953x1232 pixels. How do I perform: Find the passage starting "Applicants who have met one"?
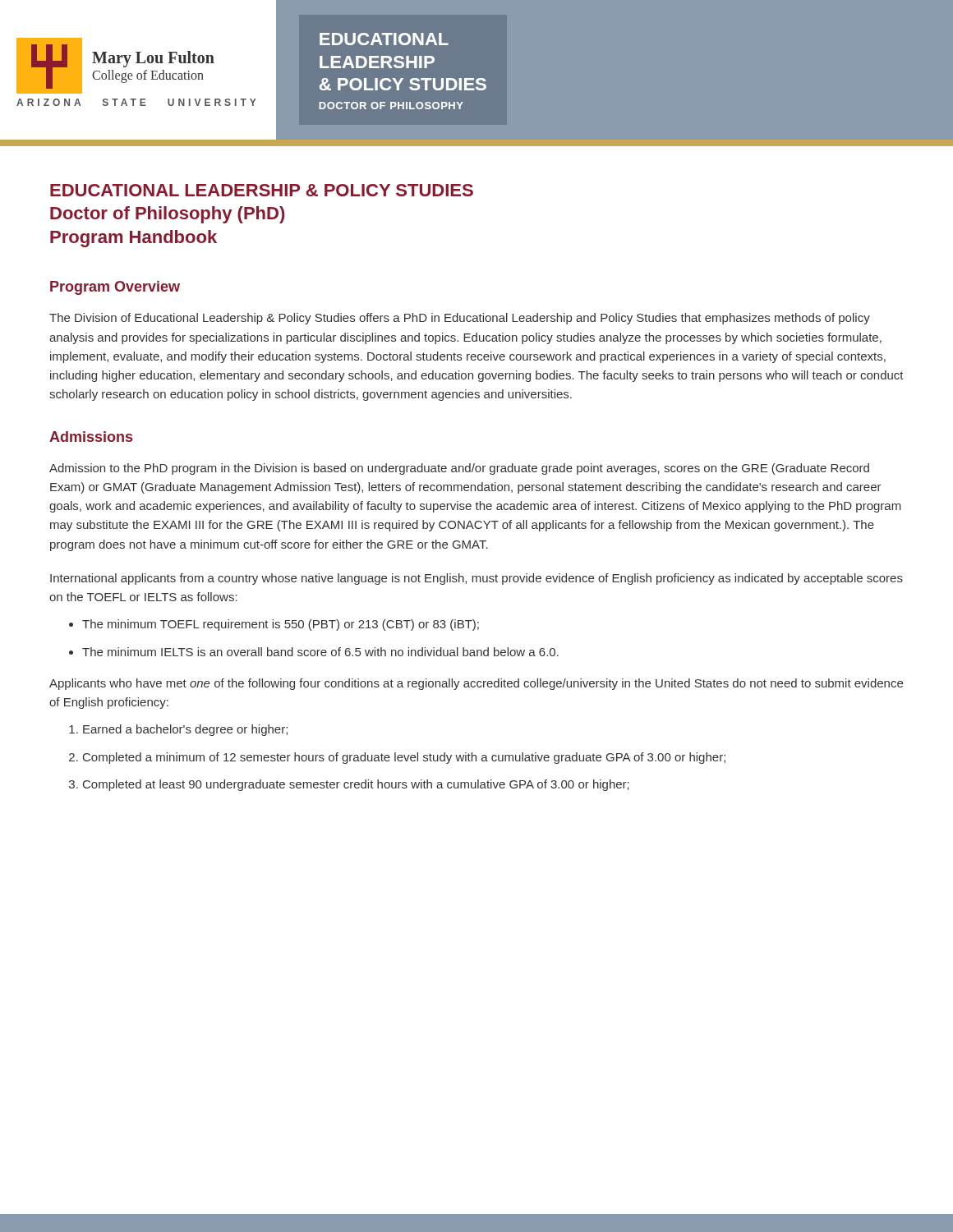476,692
